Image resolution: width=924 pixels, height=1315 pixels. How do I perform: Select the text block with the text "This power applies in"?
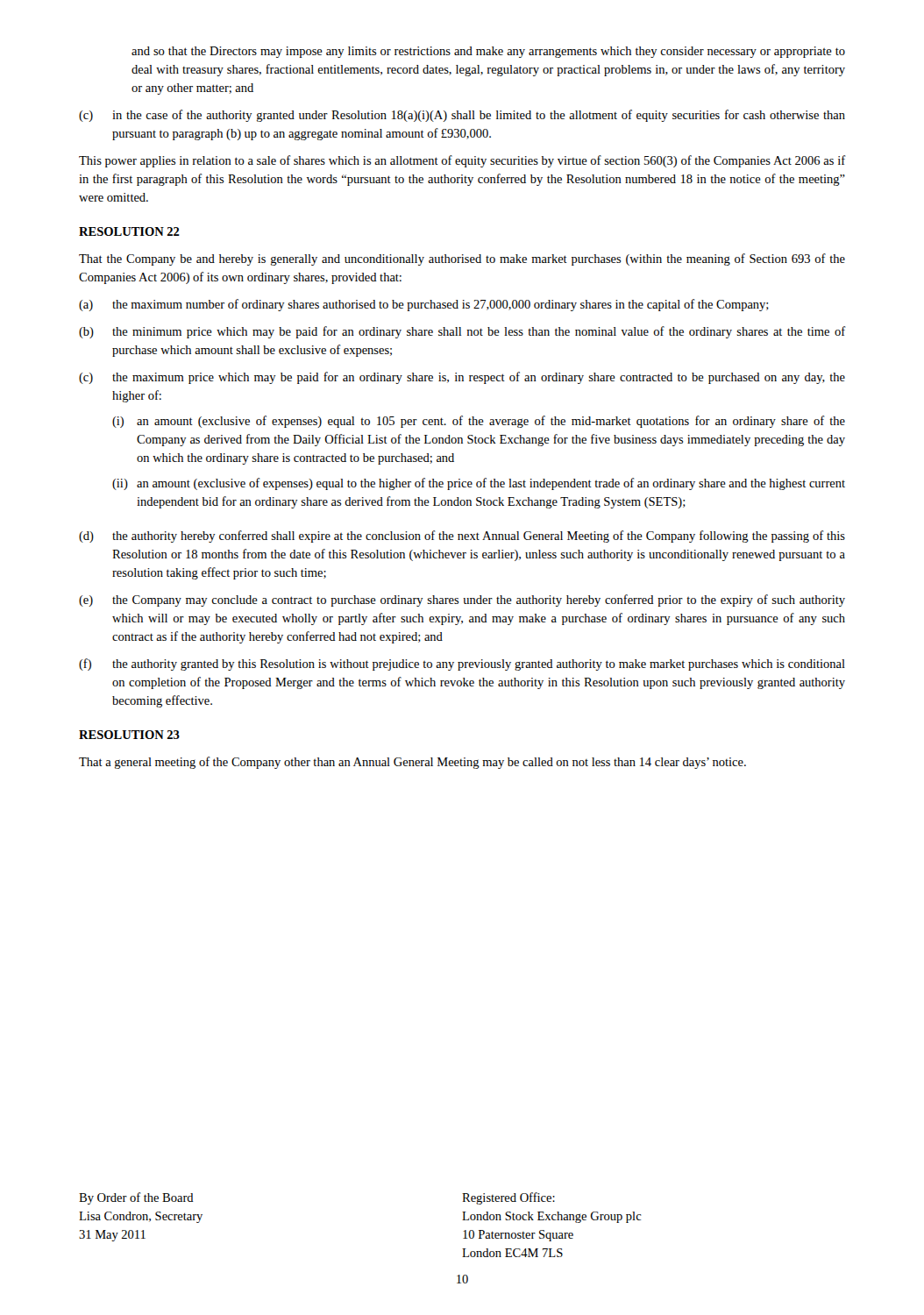pyautogui.click(x=462, y=179)
